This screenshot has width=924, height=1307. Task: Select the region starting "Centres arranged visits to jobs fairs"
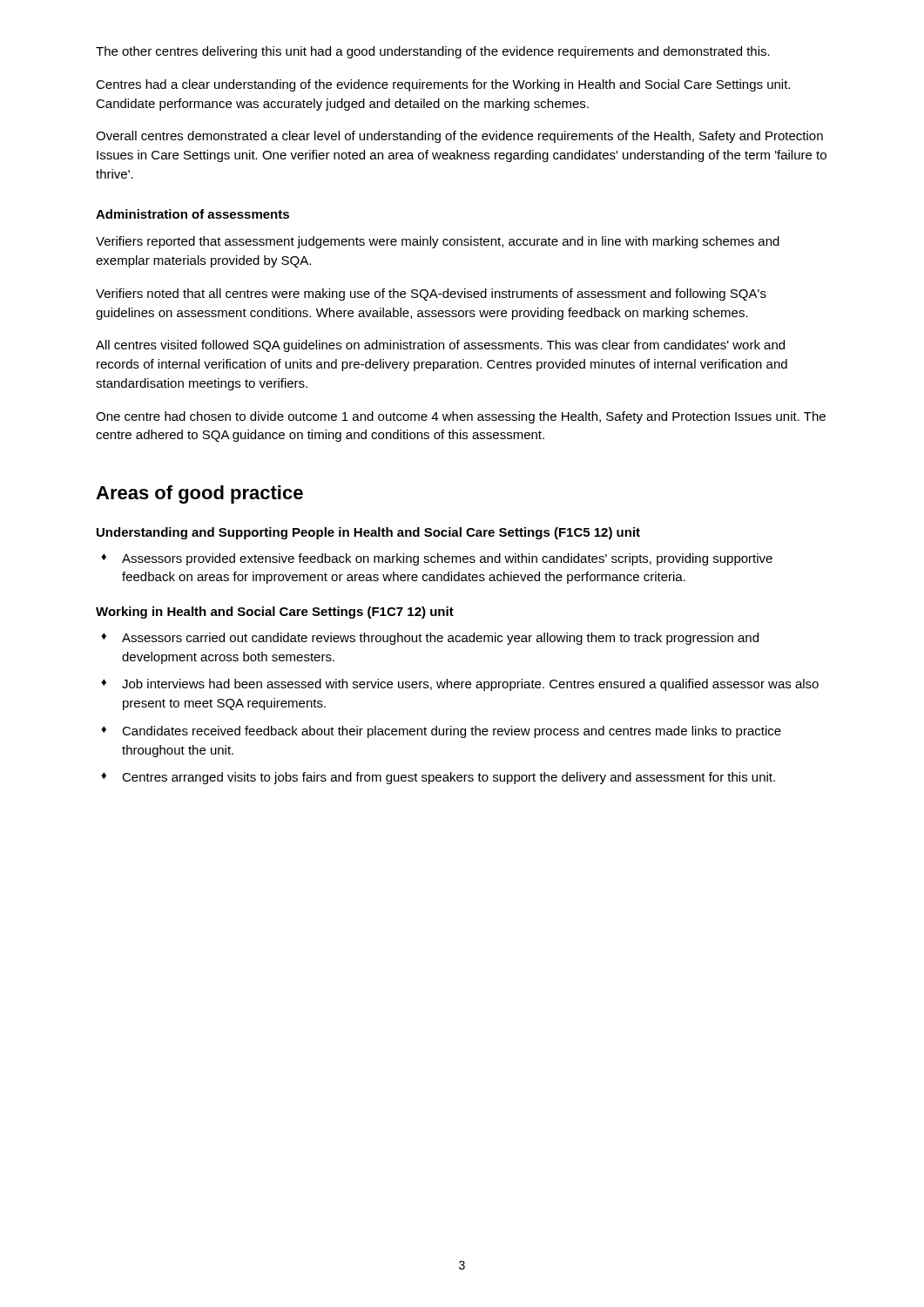[449, 777]
